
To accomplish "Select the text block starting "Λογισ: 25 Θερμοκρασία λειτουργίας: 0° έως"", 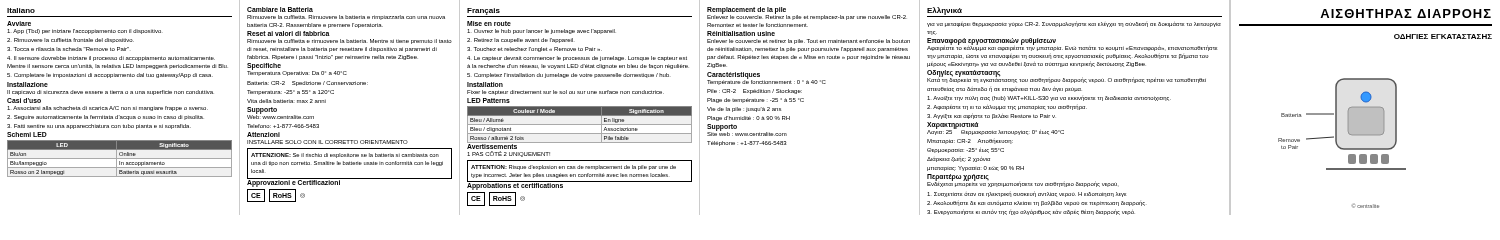I will (996, 131).
